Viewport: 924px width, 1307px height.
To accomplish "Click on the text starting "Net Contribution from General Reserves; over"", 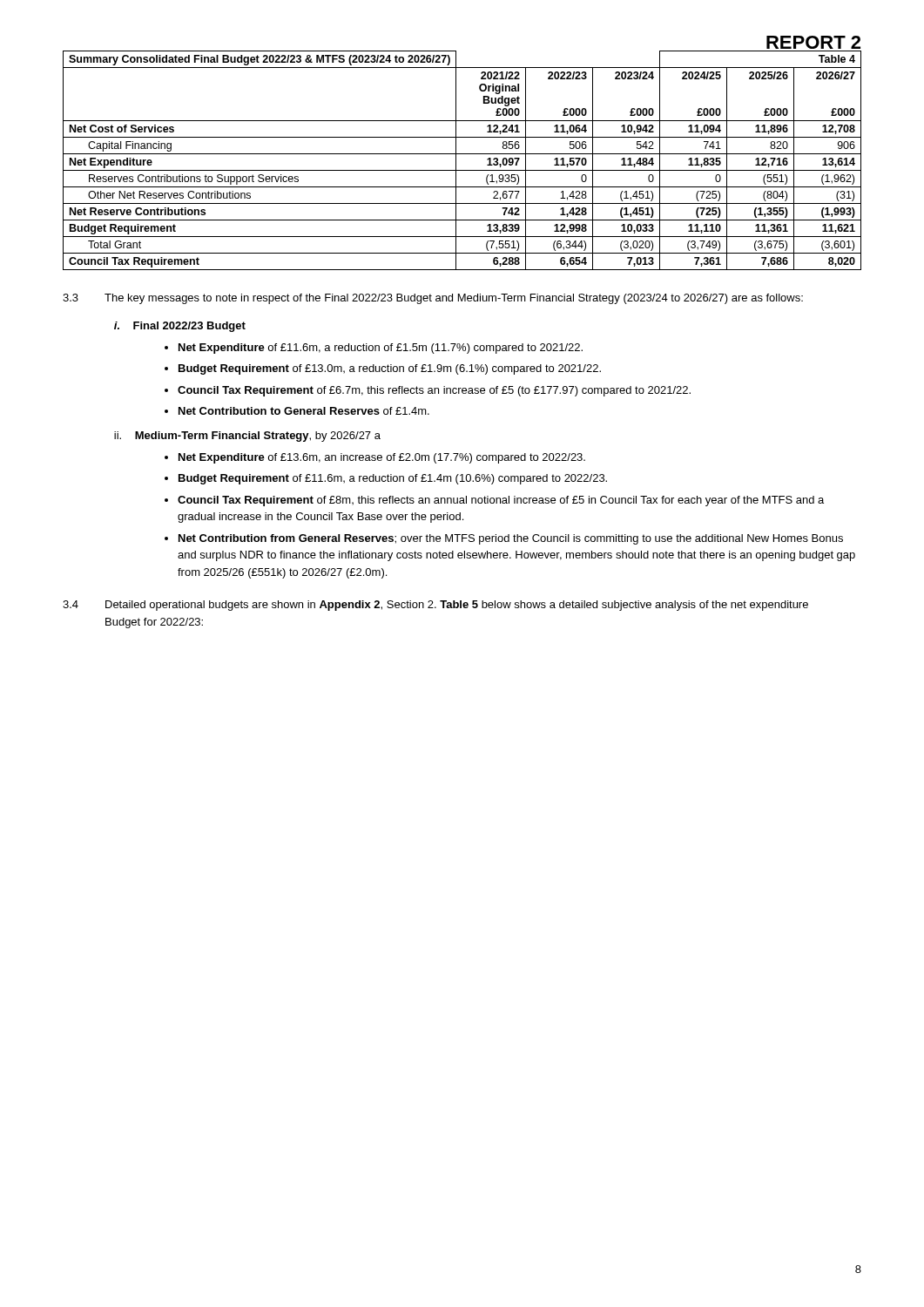I will [x=517, y=555].
